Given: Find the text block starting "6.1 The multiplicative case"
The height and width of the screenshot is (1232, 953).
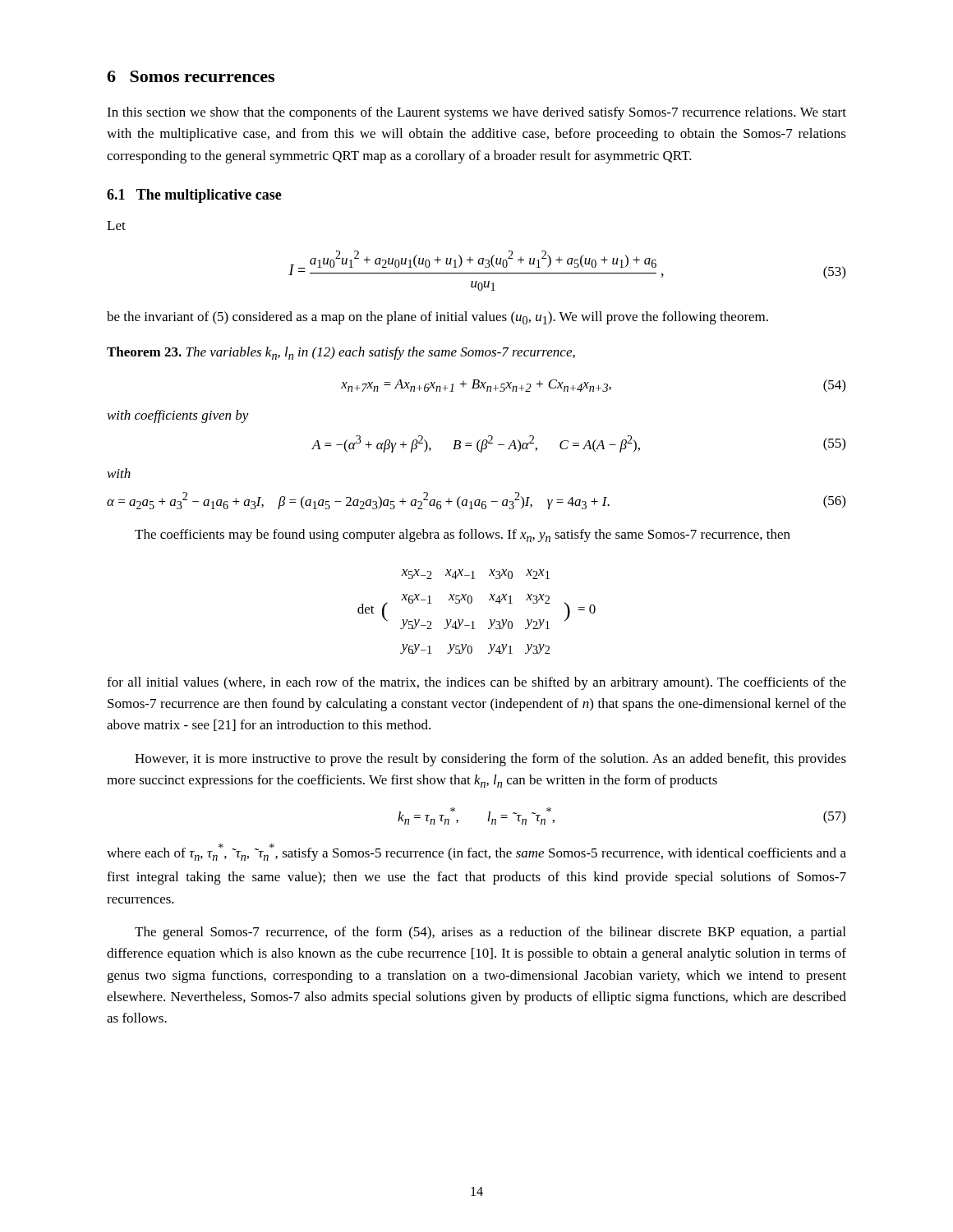Looking at the screenshot, I should pyautogui.click(x=194, y=196).
